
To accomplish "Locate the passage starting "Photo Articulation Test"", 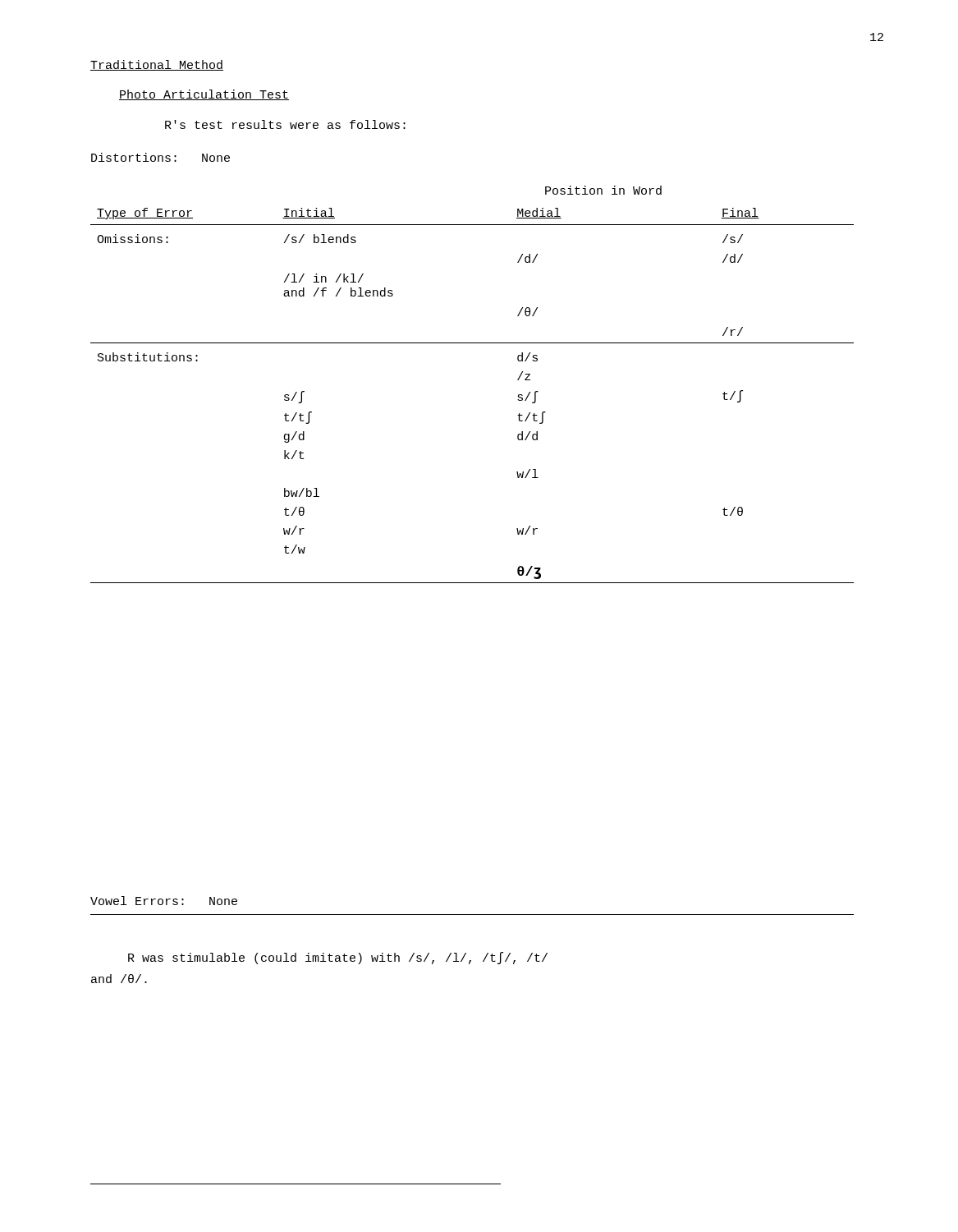I will coord(204,96).
